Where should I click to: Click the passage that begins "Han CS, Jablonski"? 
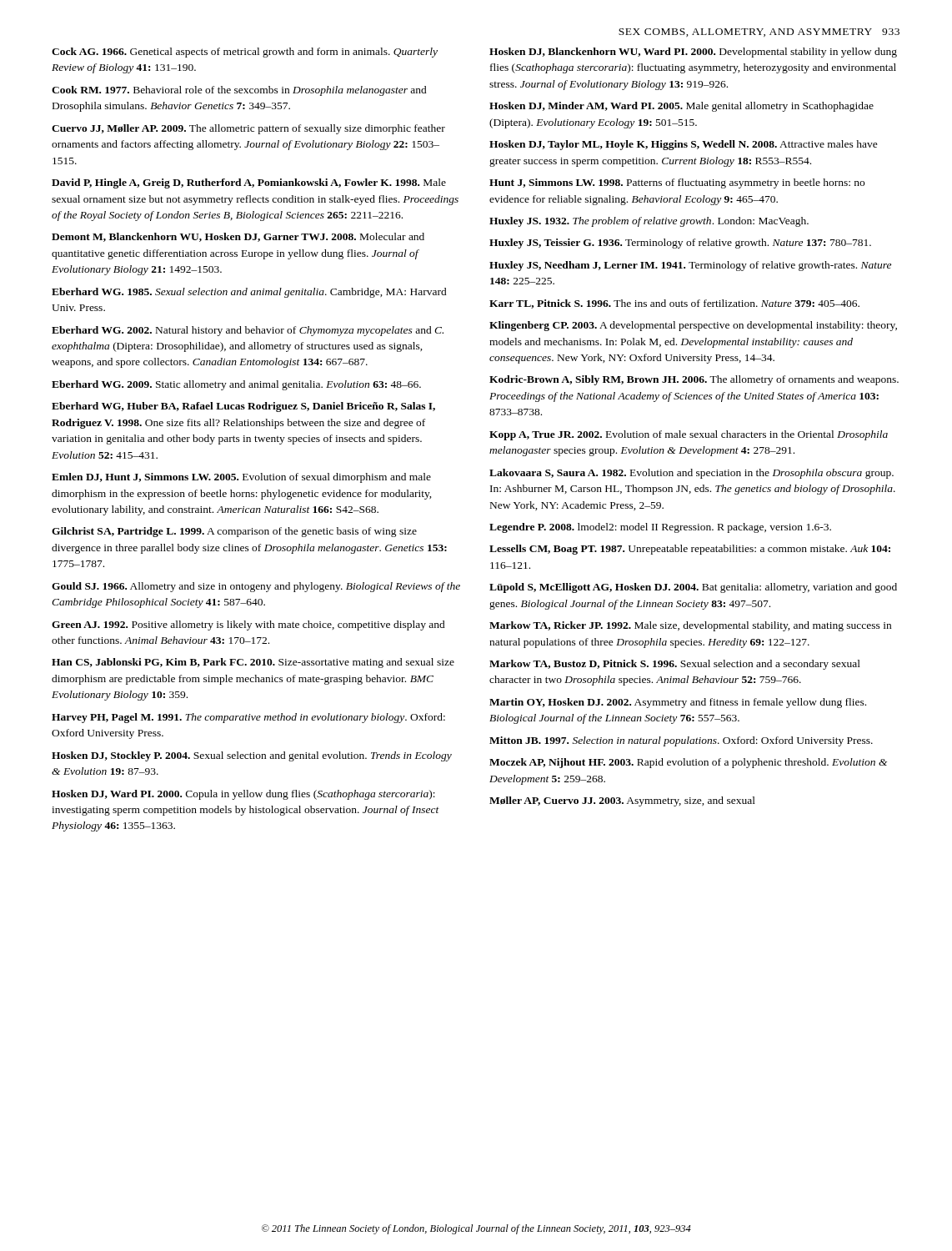[253, 678]
